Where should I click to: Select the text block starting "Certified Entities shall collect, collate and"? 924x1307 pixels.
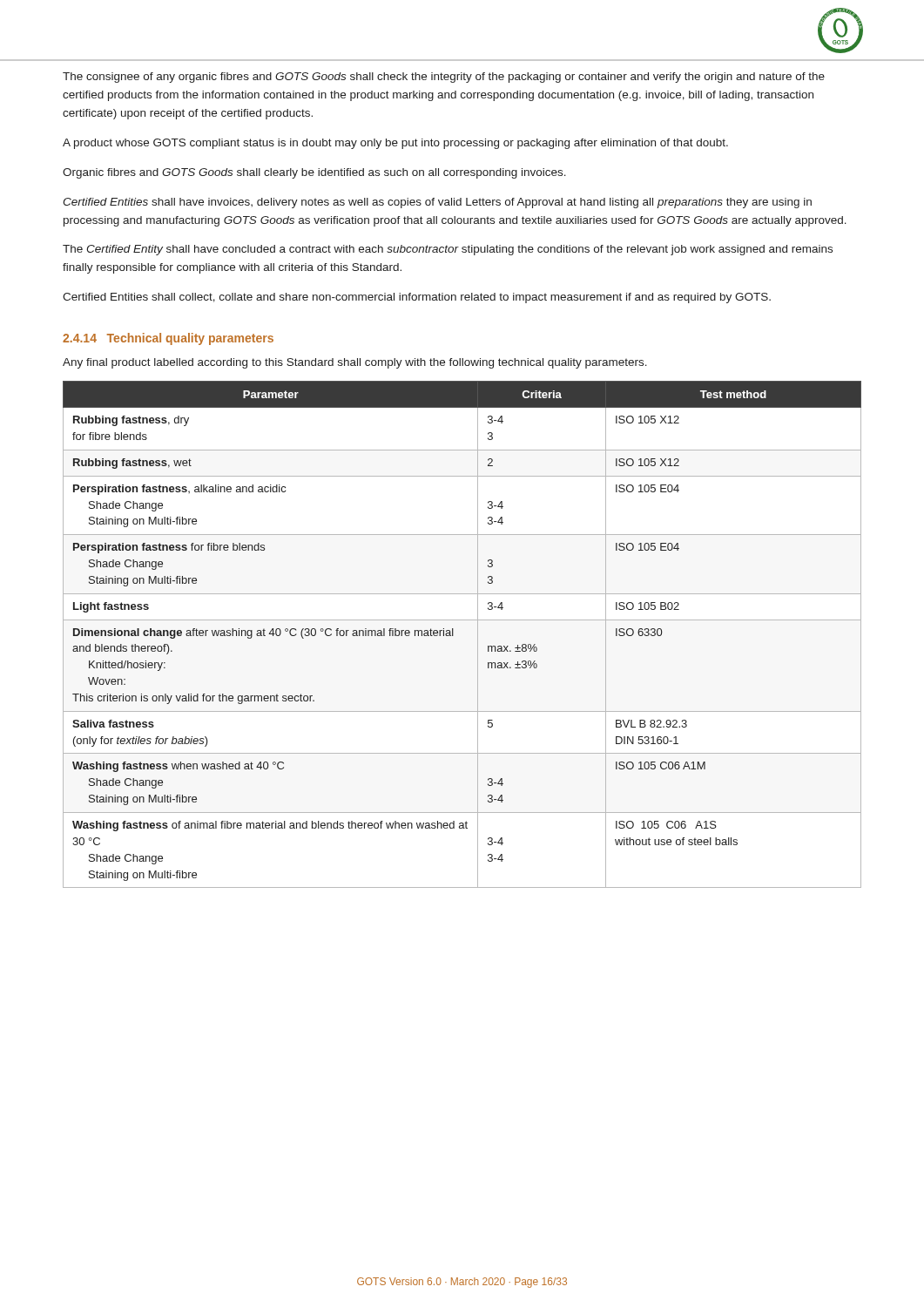pyautogui.click(x=417, y=297)
